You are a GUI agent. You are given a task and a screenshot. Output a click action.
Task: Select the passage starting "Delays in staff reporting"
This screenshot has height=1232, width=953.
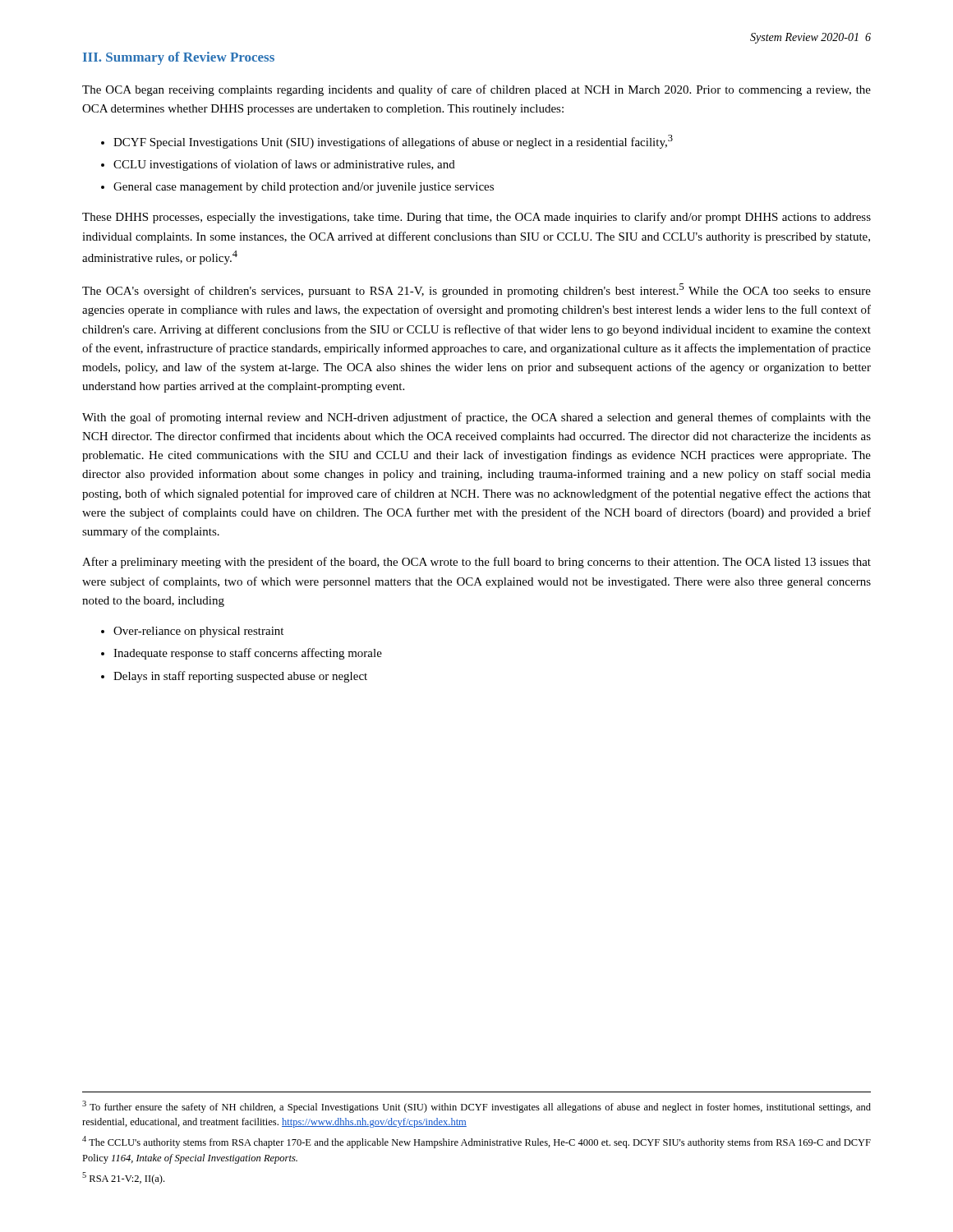[x=240, y=676]
